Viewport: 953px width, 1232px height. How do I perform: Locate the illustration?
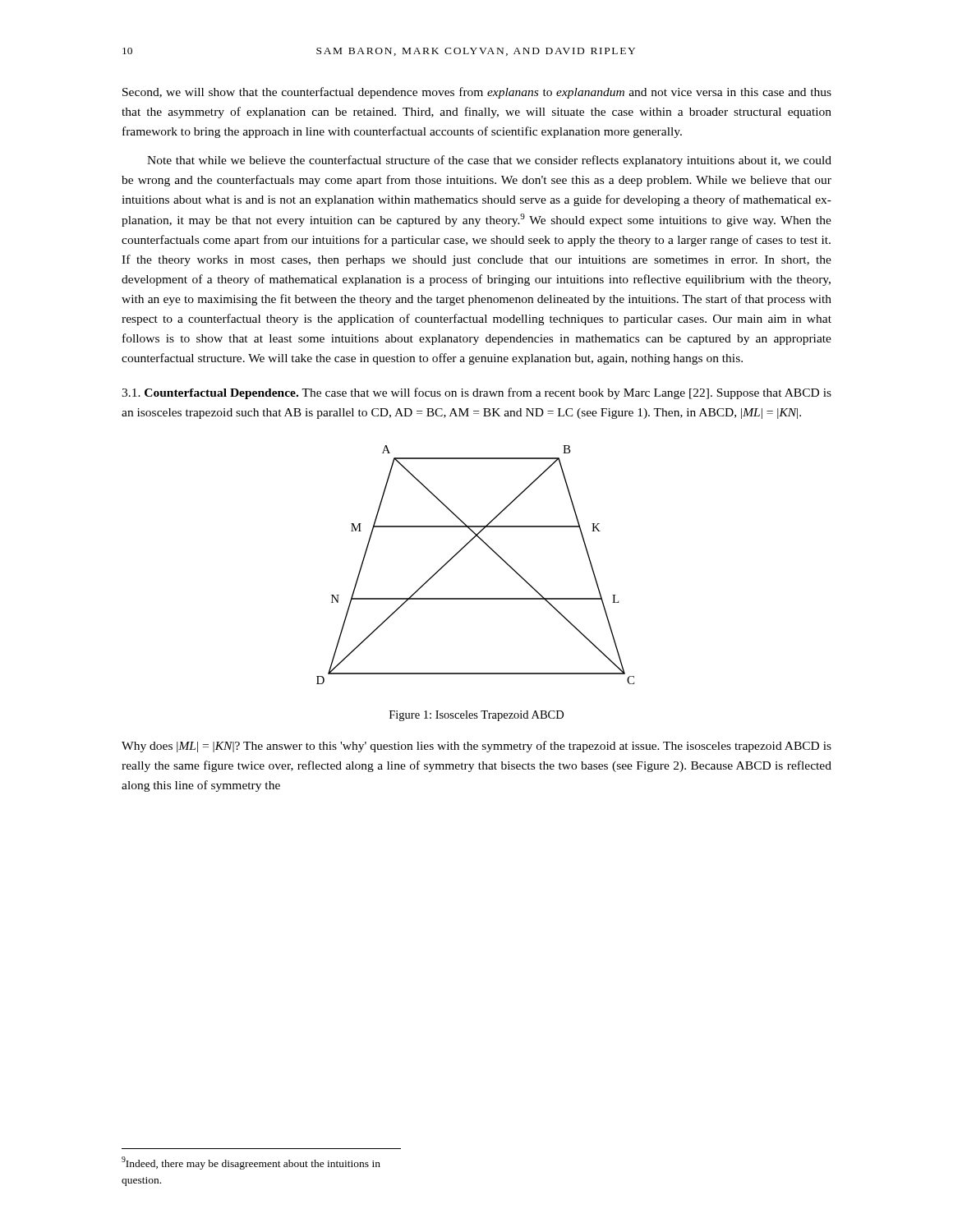coord(476,571)
